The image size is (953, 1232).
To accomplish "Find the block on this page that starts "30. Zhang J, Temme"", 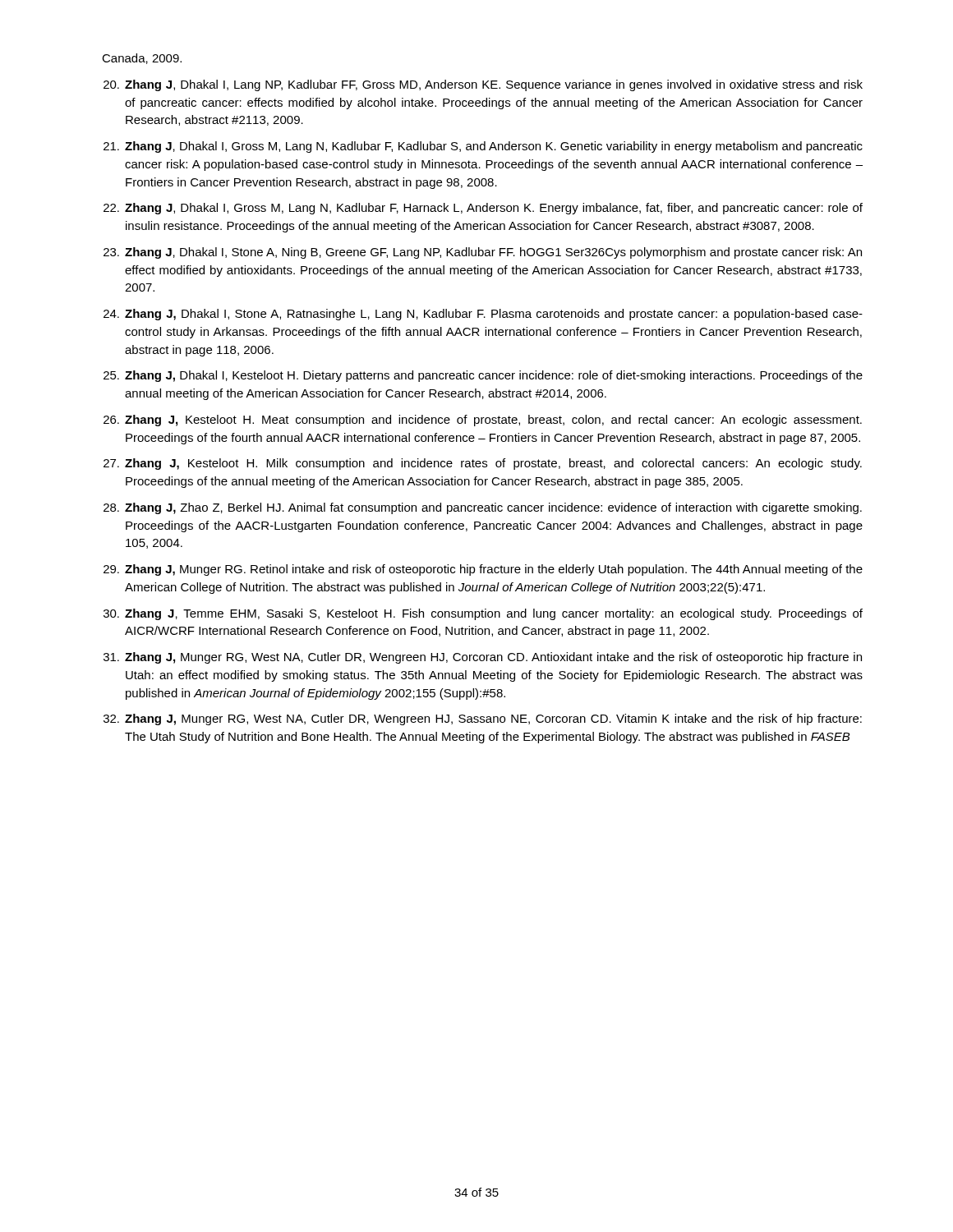I will 476,622.
